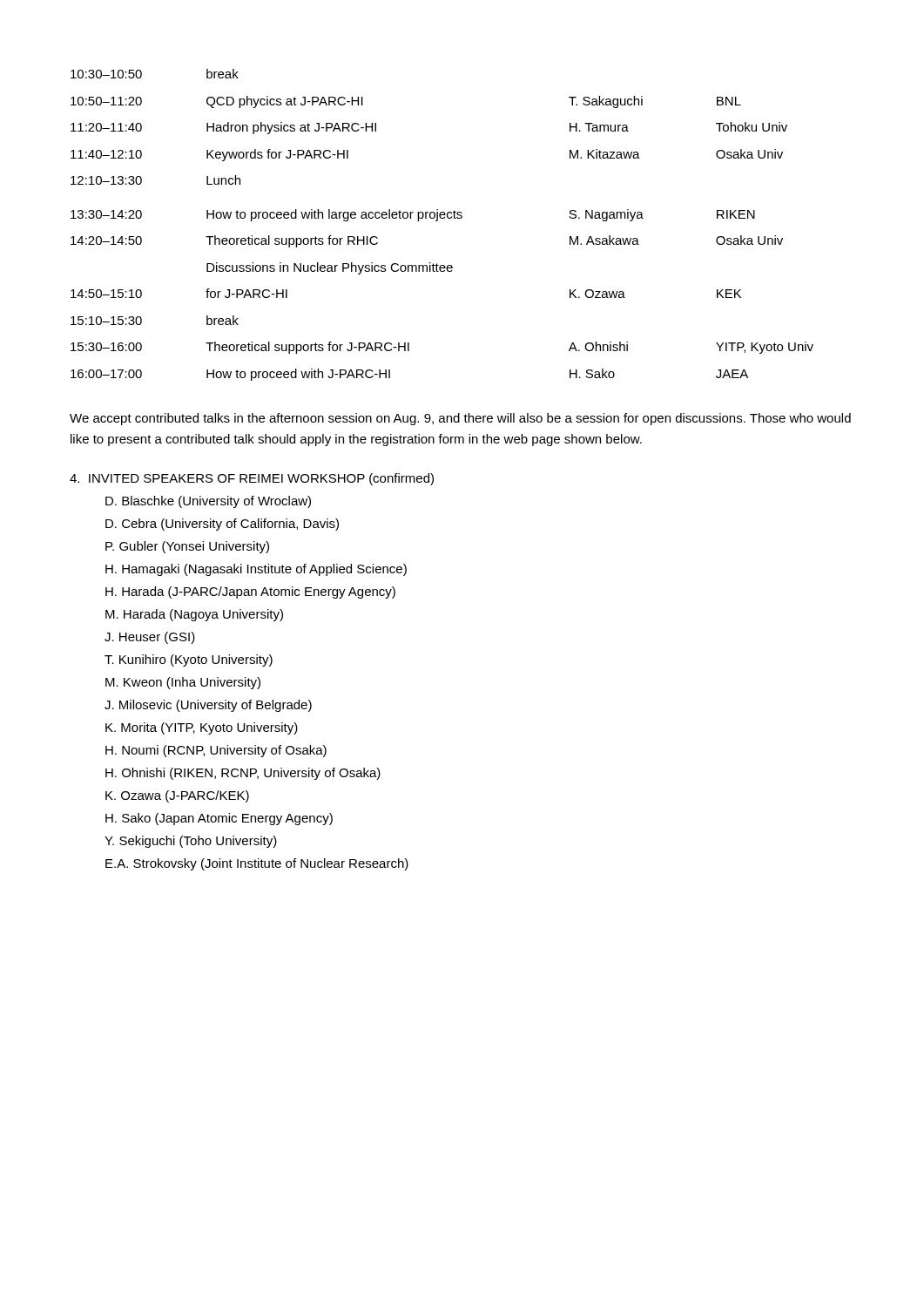This screenshot has width=924, height=1307.
Task: Find the section header with the text "4. INVITED SPEAKERS"
Action: pos(252,478)
